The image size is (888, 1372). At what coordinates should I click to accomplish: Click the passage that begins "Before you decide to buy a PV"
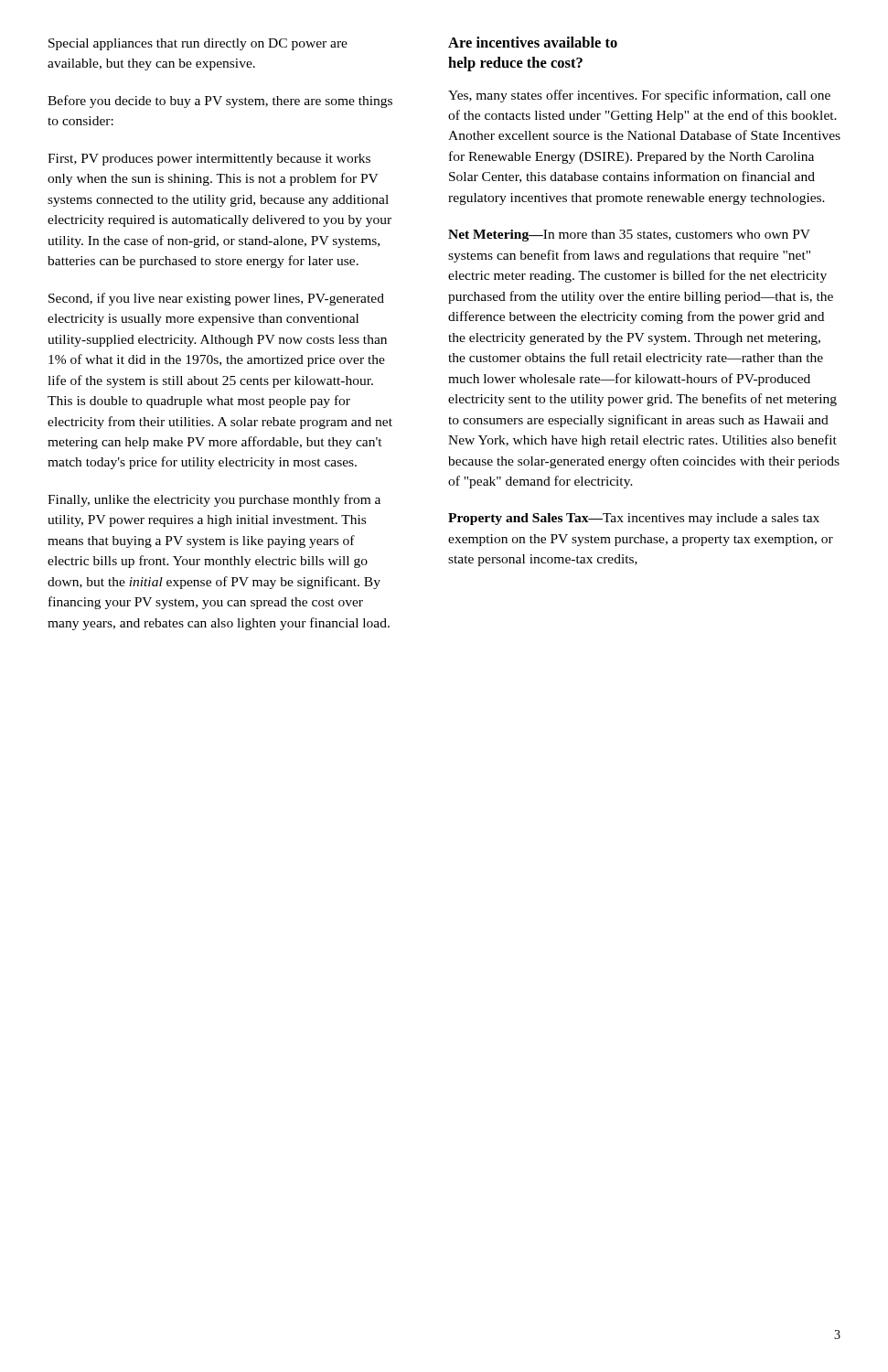click(x=220, y=110)
